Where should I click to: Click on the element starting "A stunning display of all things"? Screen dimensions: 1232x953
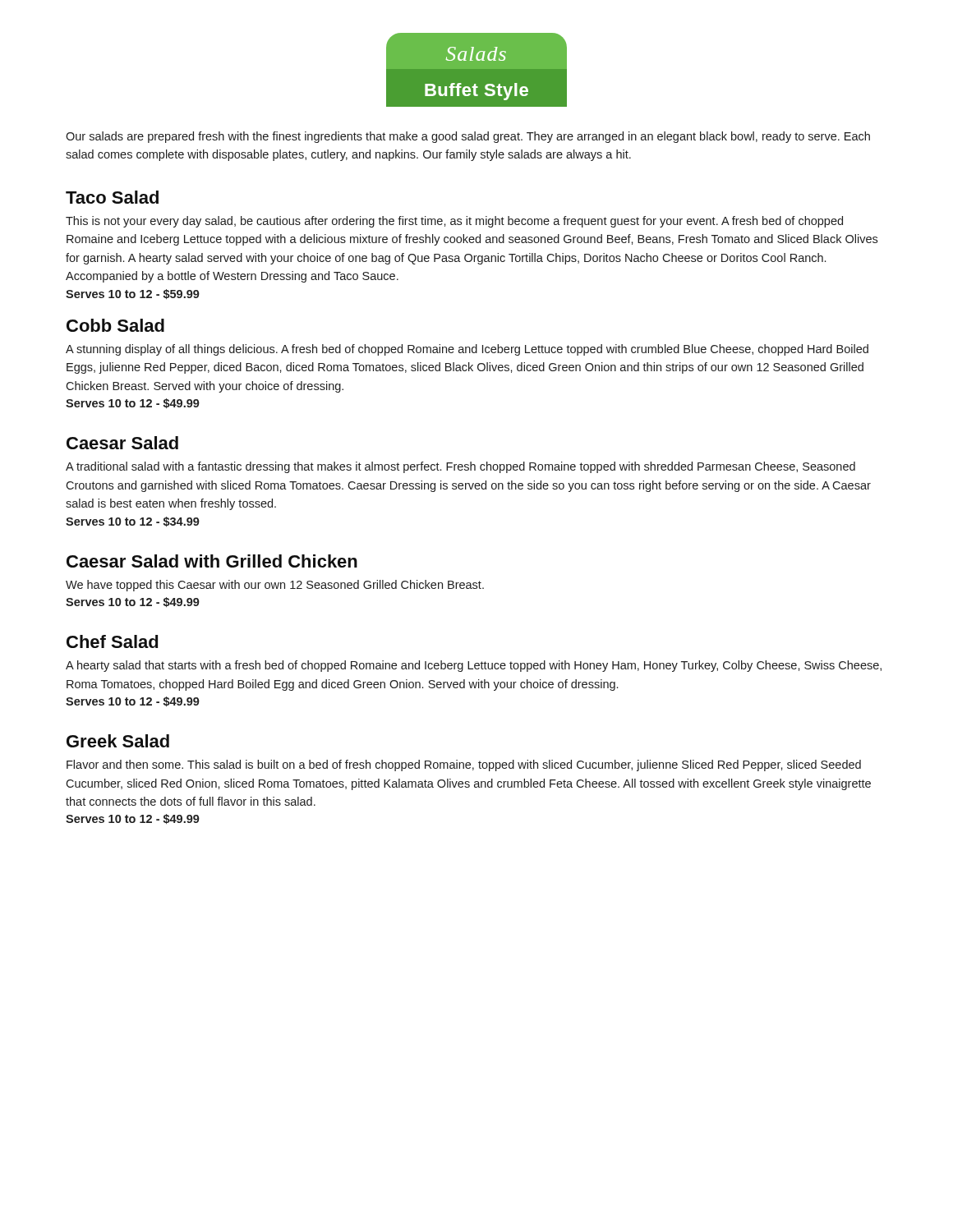point(476,368)
